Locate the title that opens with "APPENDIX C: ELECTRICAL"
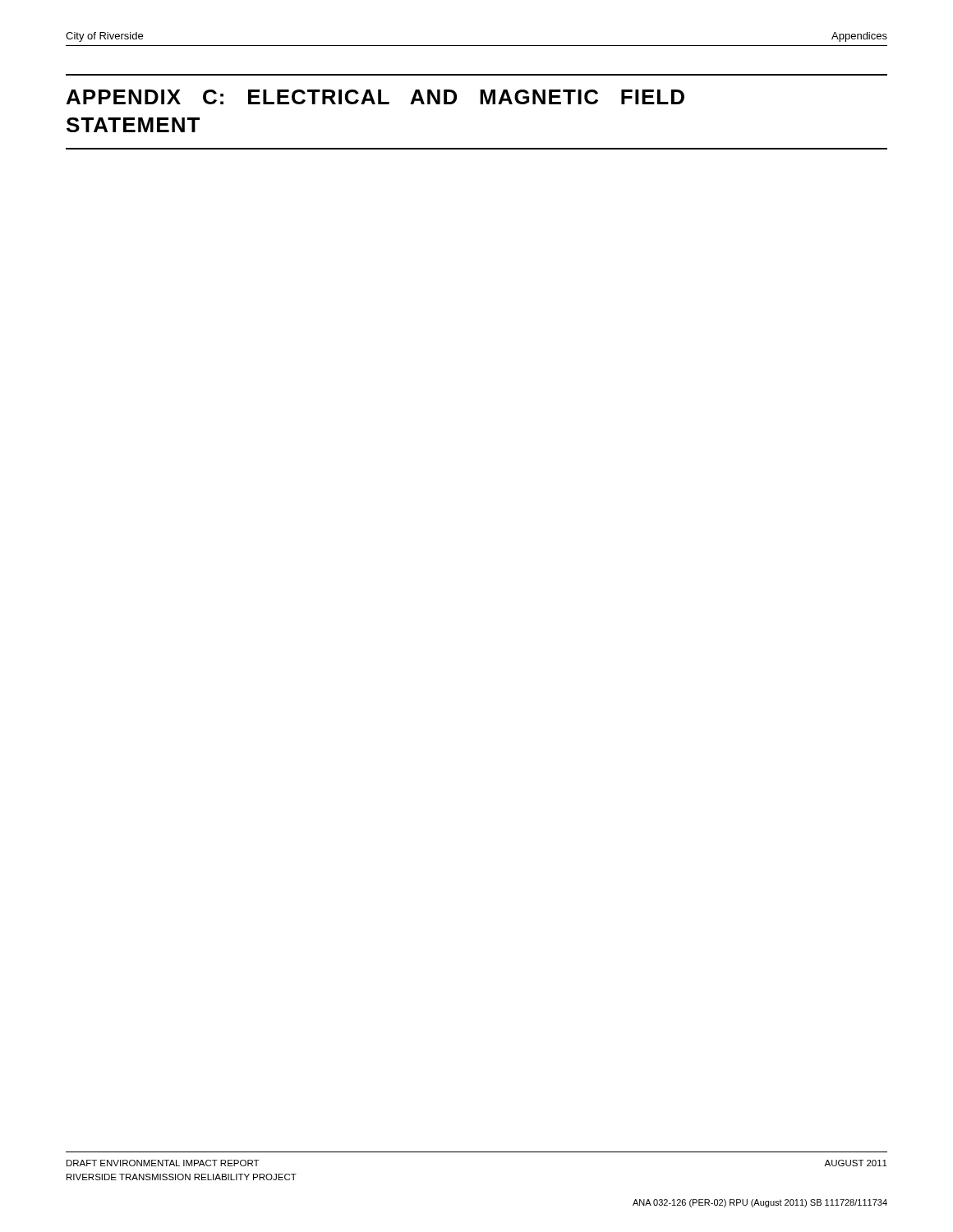Image resolution: width=953 pixels, height=1232 pixels. pos(476,112)
